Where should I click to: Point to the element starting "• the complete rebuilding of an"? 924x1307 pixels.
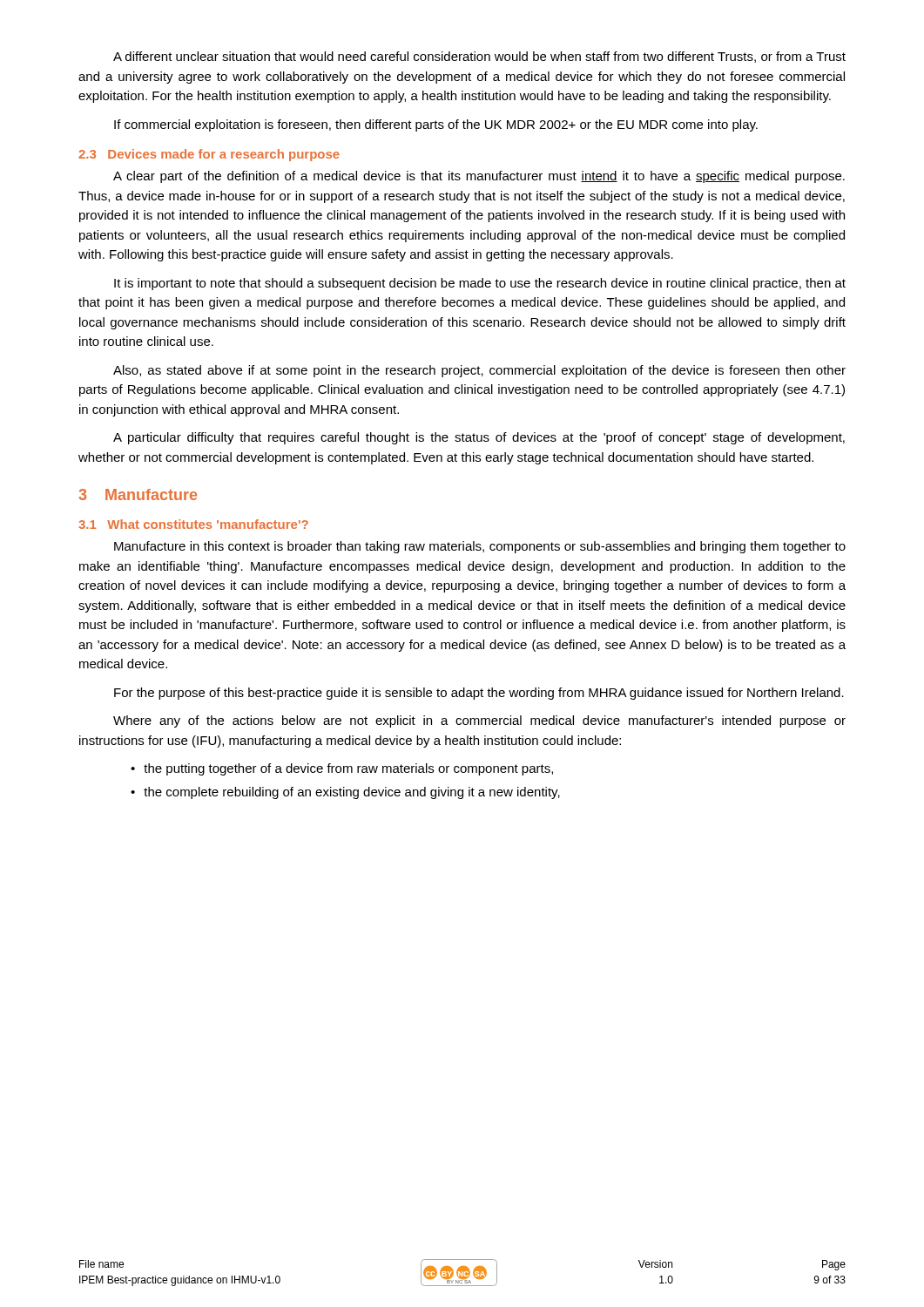tap(346, 792)
